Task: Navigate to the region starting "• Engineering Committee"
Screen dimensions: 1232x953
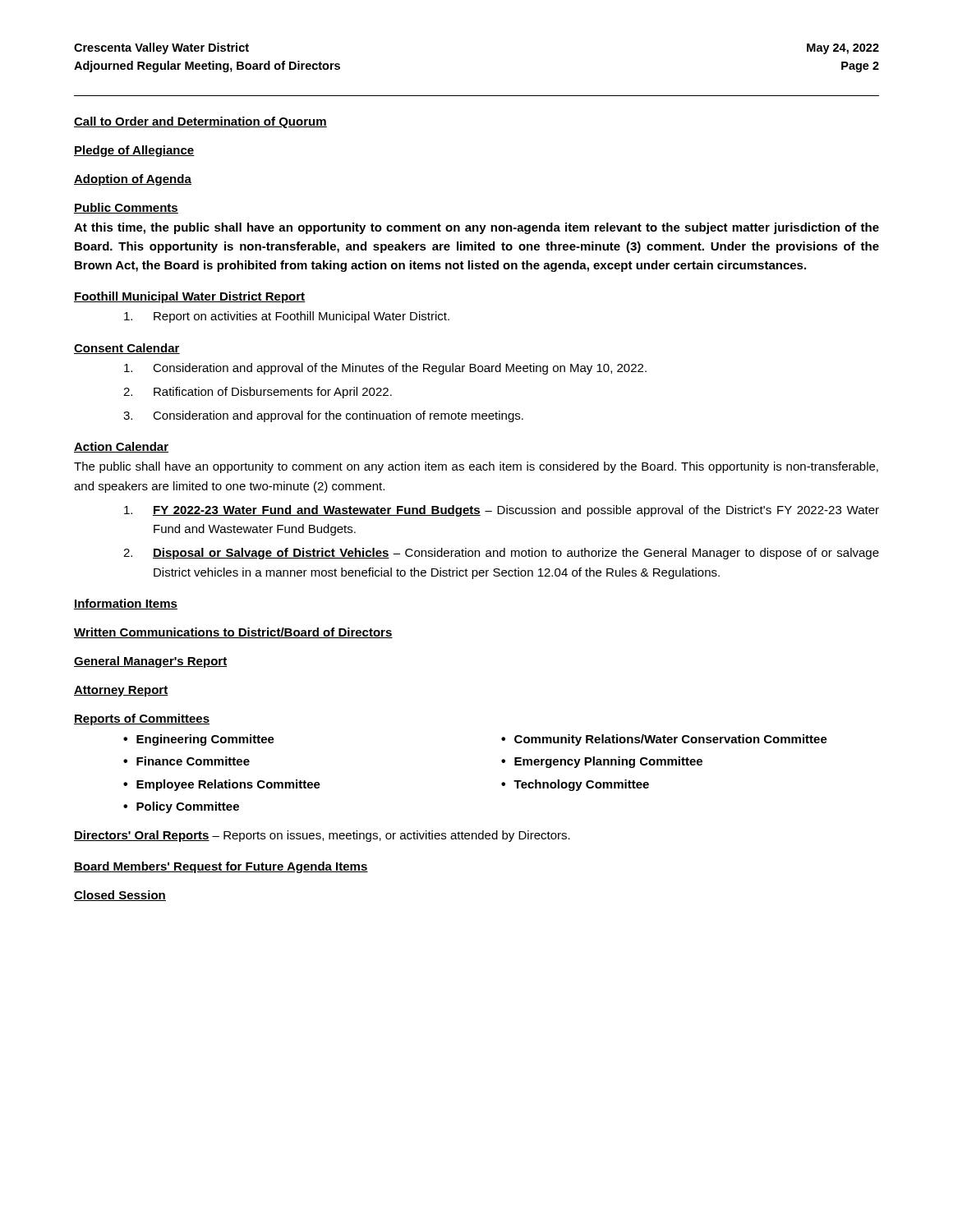Action: coord(199,739)
